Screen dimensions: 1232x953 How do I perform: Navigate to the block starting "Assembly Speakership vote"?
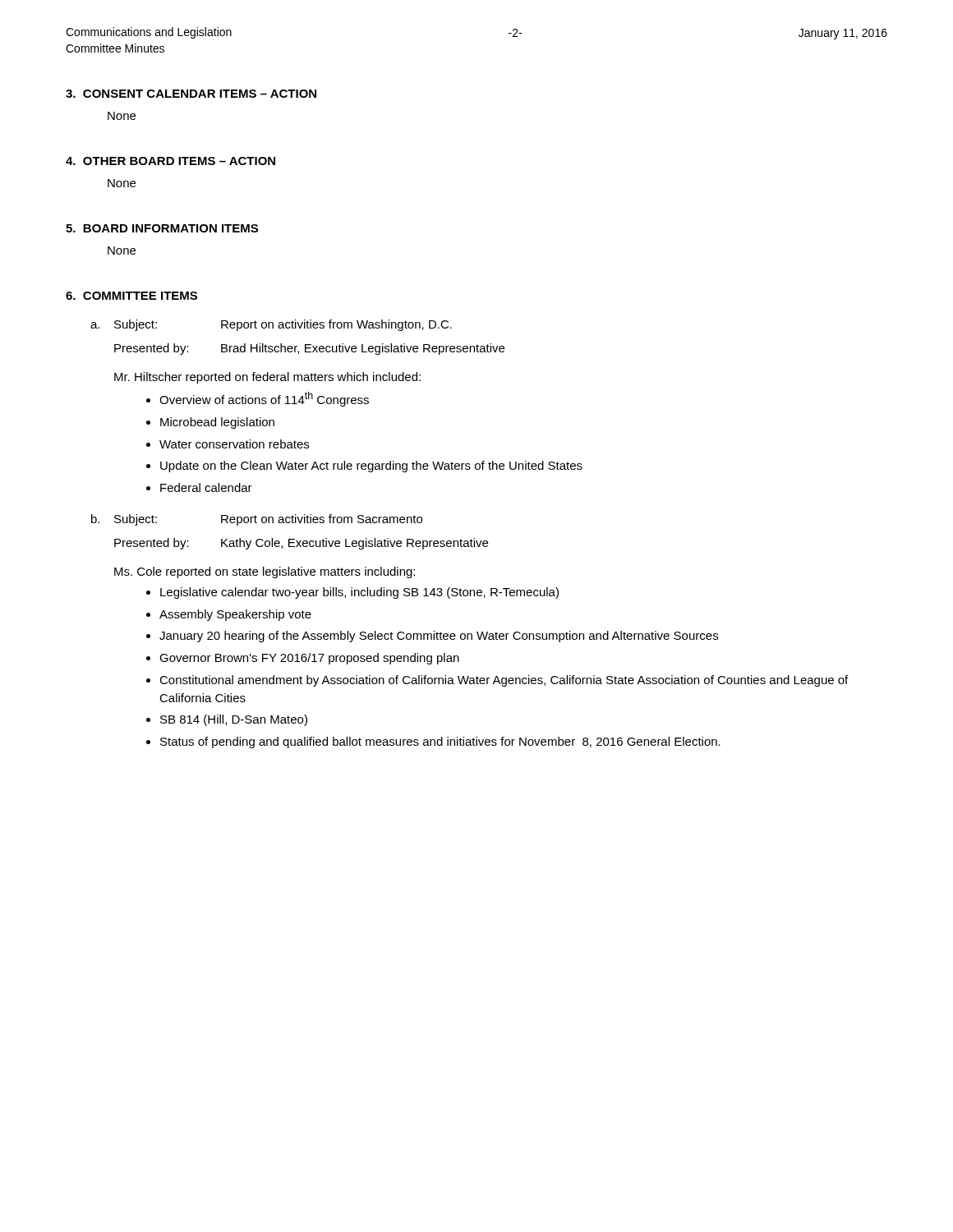[235, 614]
